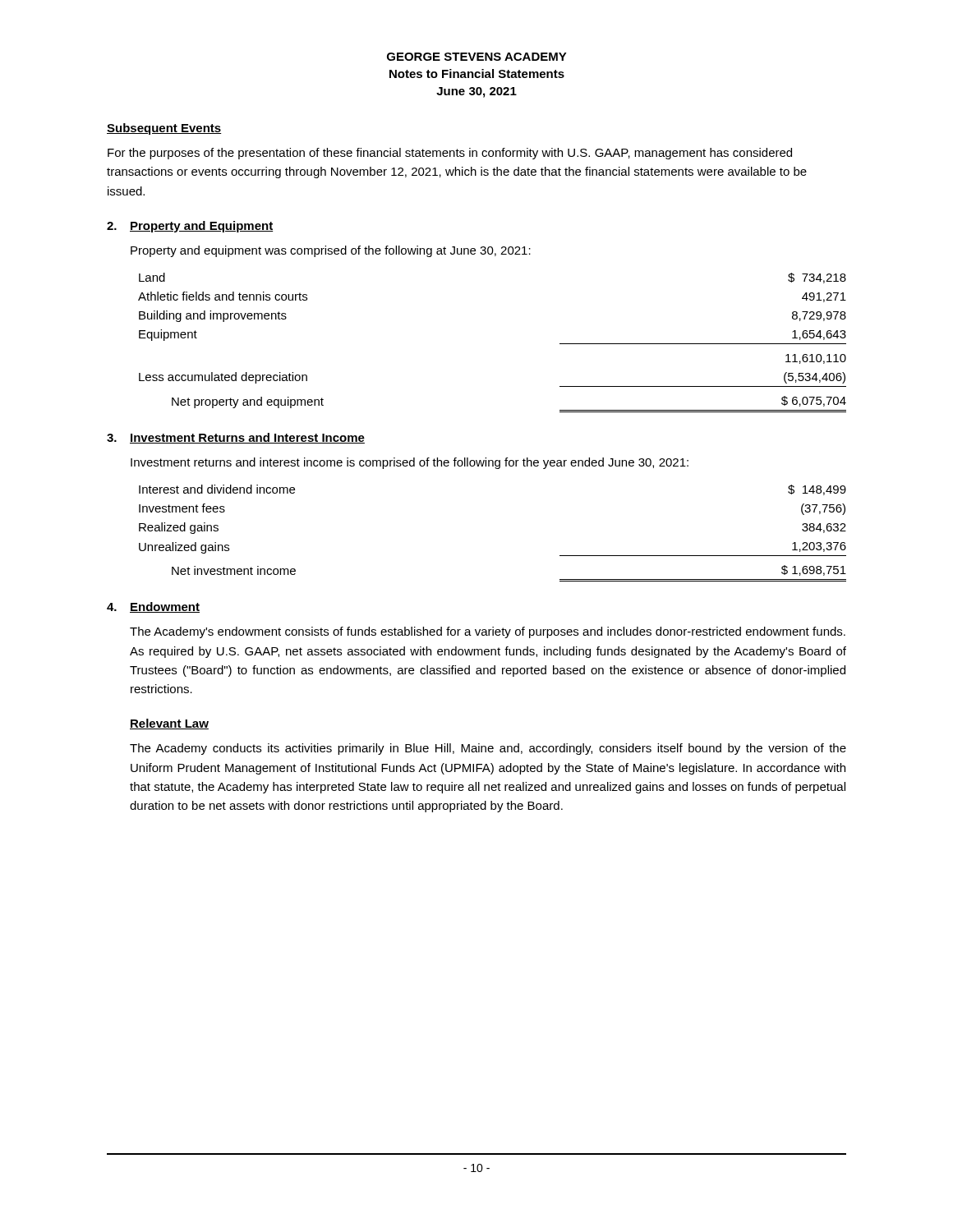This screenshot has height=1232, width=953.
Task: Point to the text starting "The Academy conducts its"
Action: tap(488, 777)
